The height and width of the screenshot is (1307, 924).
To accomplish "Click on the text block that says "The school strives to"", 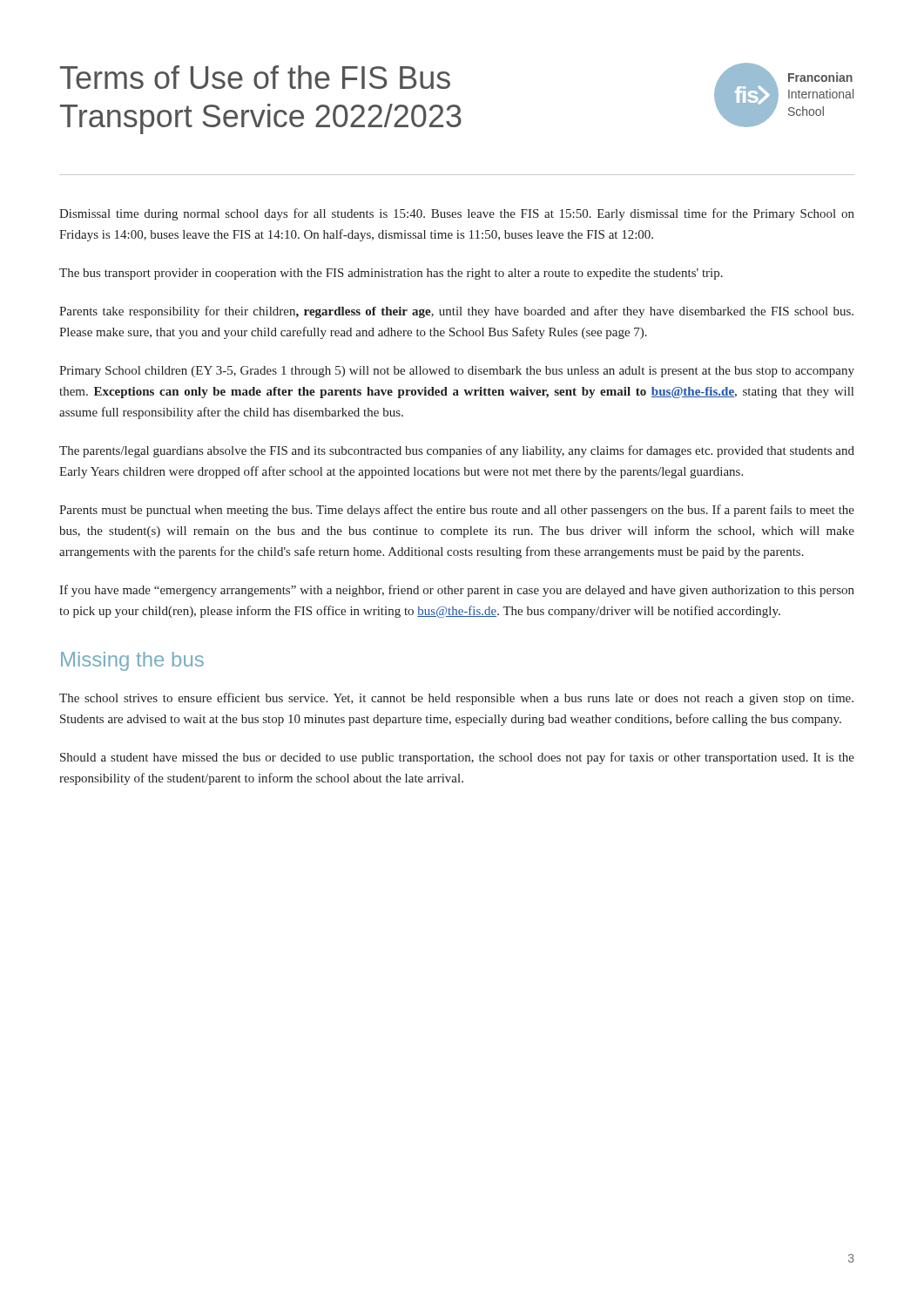I will (457, 708).
